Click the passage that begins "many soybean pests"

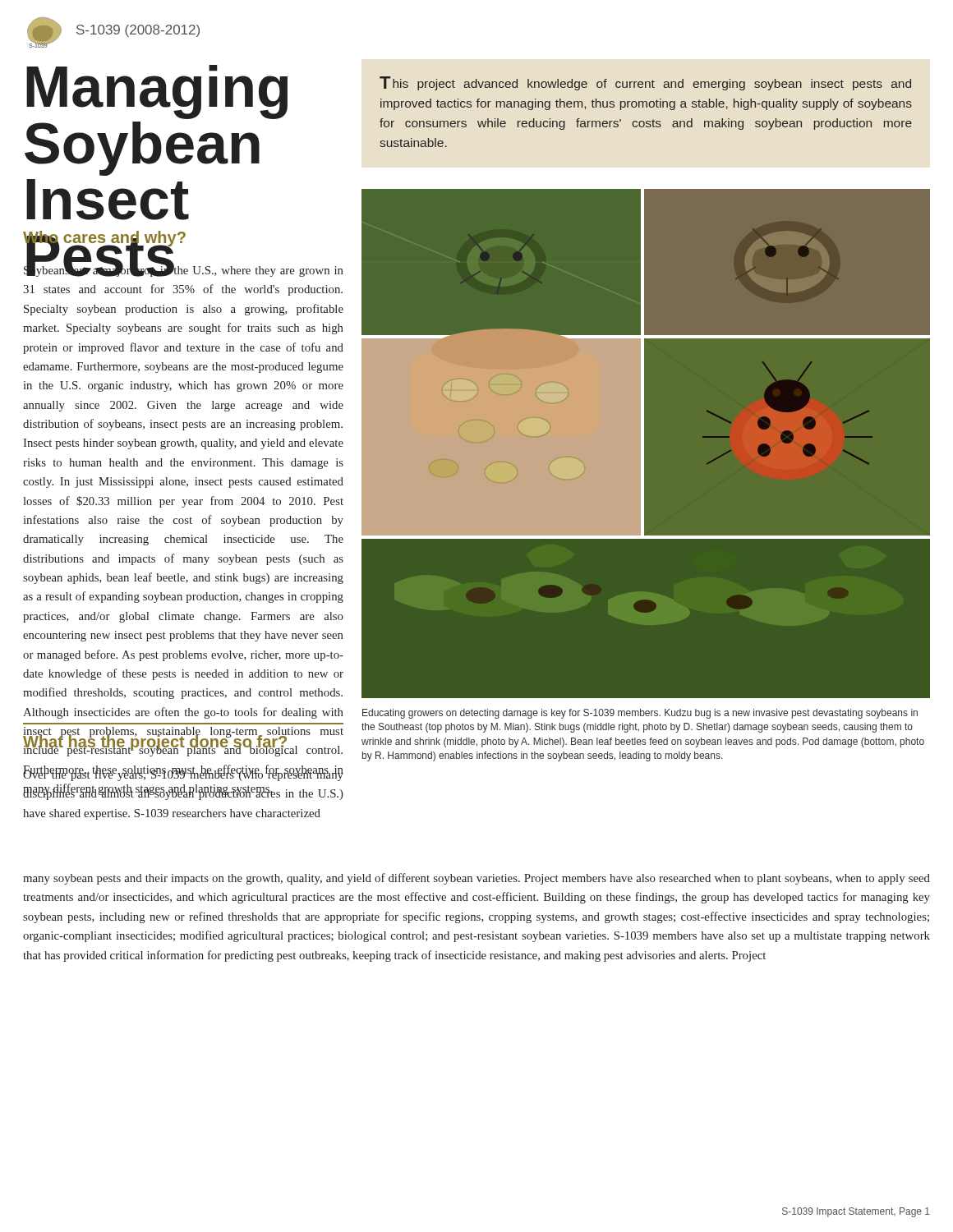click(x=476, y=917)
